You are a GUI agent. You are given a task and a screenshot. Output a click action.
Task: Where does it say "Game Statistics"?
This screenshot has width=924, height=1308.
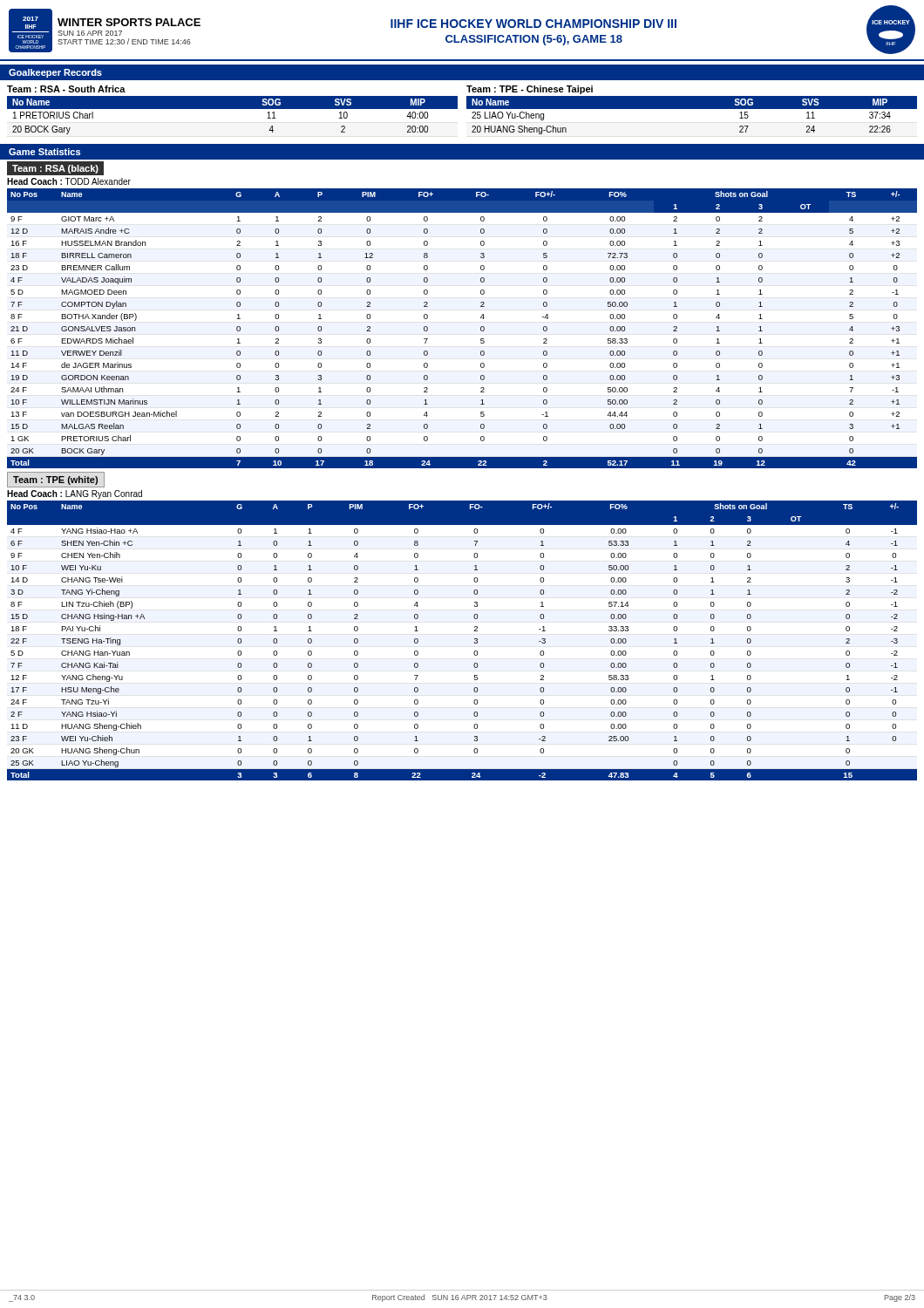[45, 152]
